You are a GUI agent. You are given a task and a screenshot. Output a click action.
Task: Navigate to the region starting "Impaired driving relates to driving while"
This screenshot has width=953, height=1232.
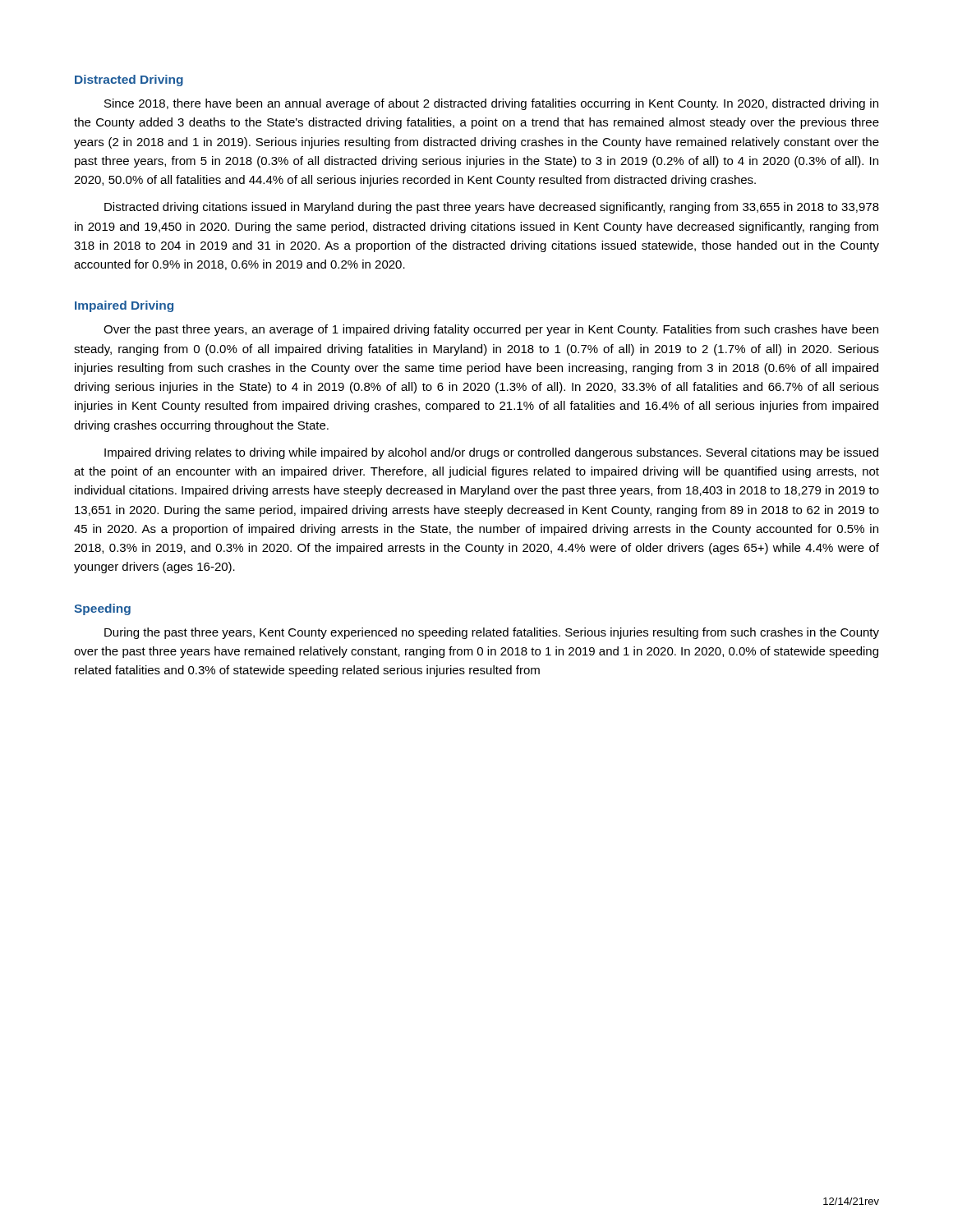(x=476, y=509)
